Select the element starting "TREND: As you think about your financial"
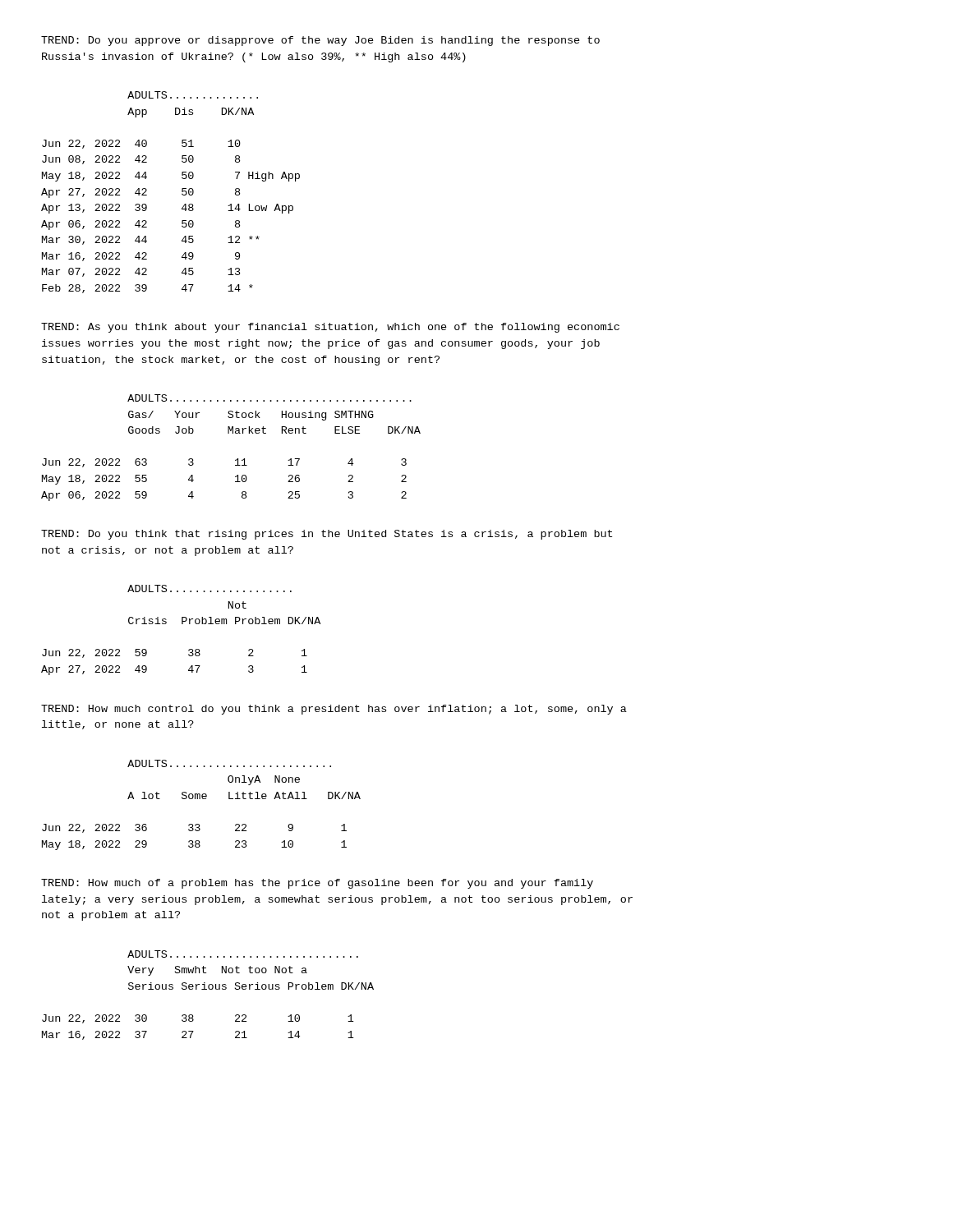The width and height of the screenshot is (953, 1232). (476, 344)
